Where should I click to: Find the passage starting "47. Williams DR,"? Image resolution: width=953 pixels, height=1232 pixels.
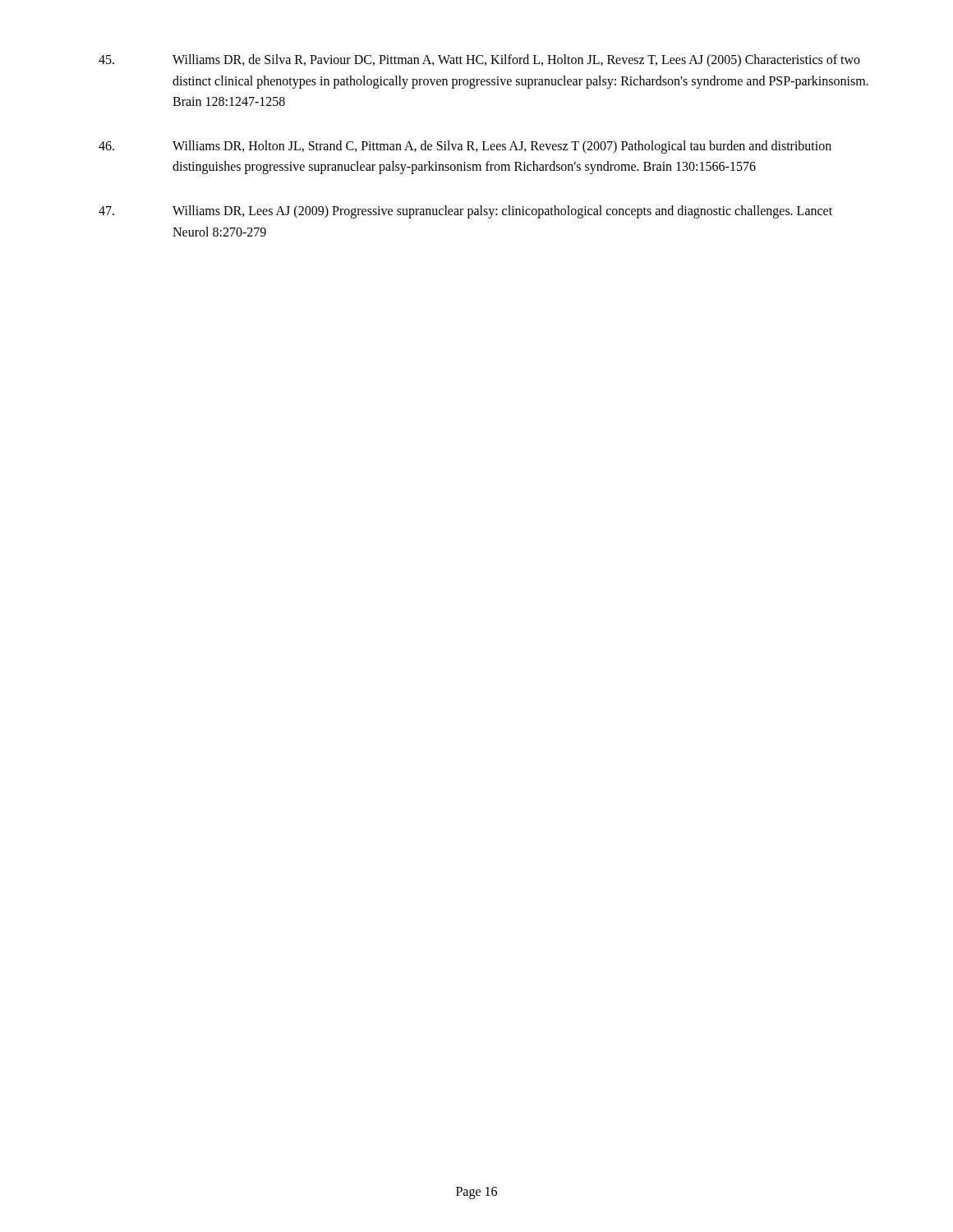(485, 221)
